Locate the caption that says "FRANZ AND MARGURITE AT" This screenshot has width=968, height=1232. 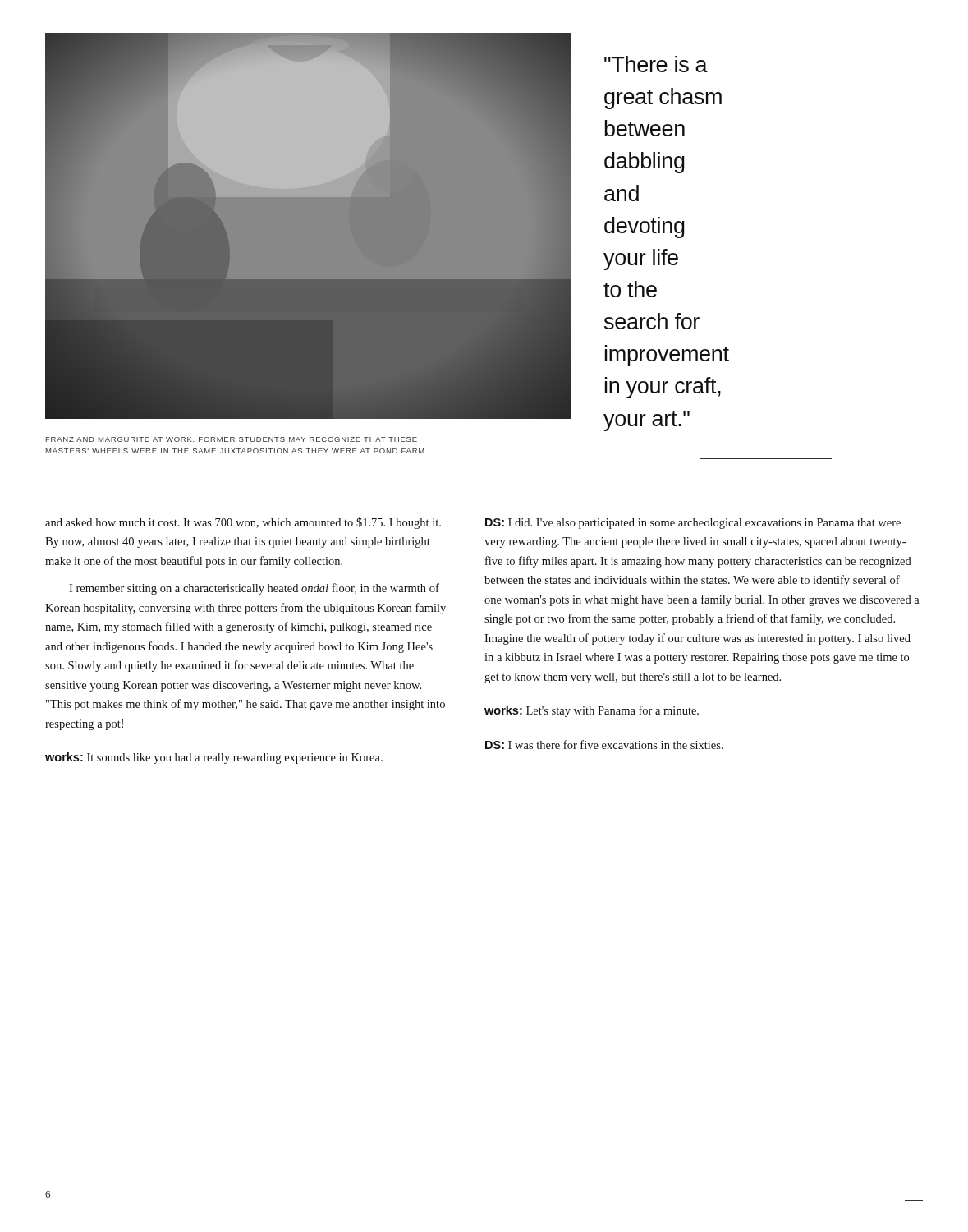308,445
